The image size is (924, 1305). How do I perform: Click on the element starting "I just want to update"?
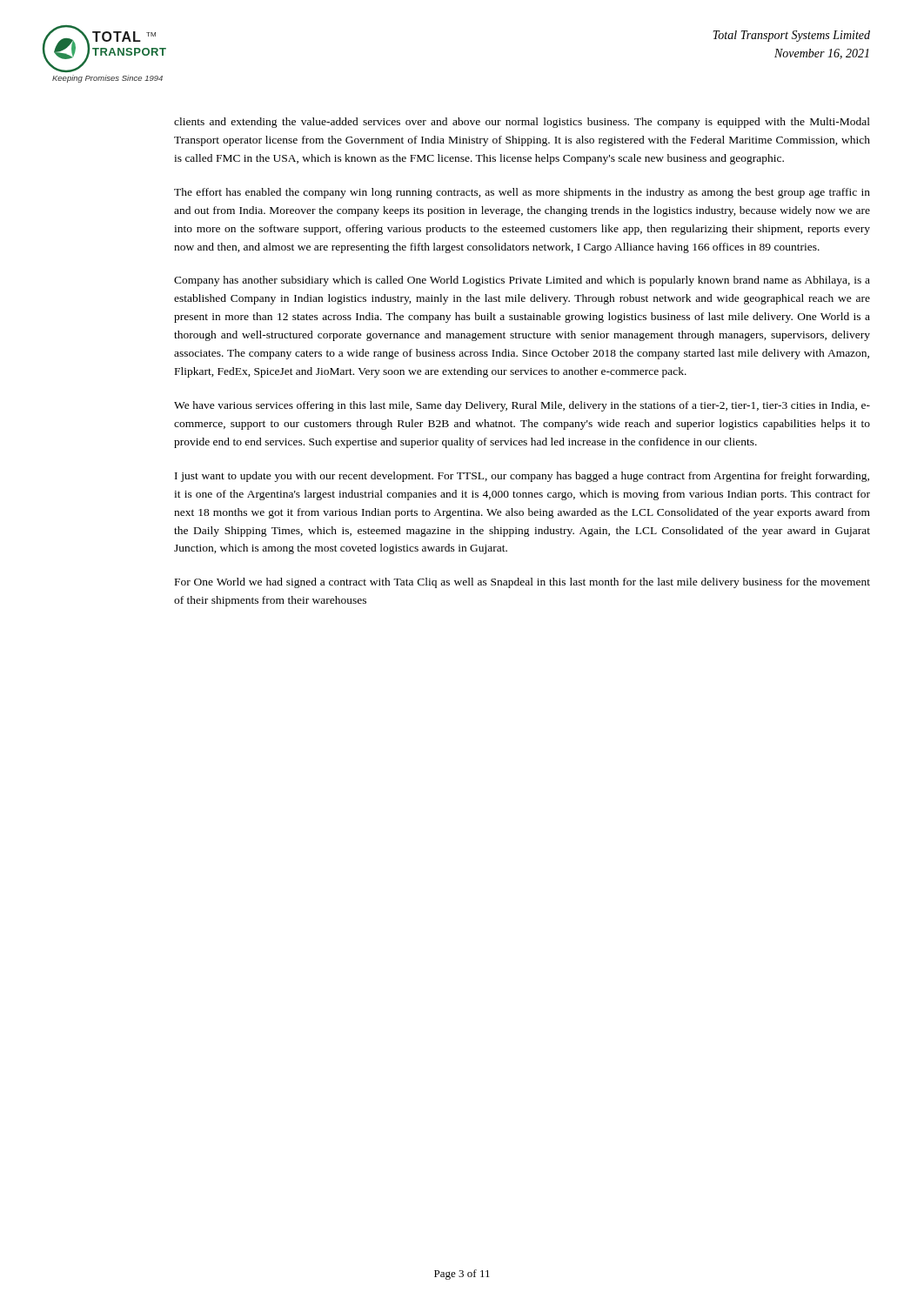[x=522, y=512]
